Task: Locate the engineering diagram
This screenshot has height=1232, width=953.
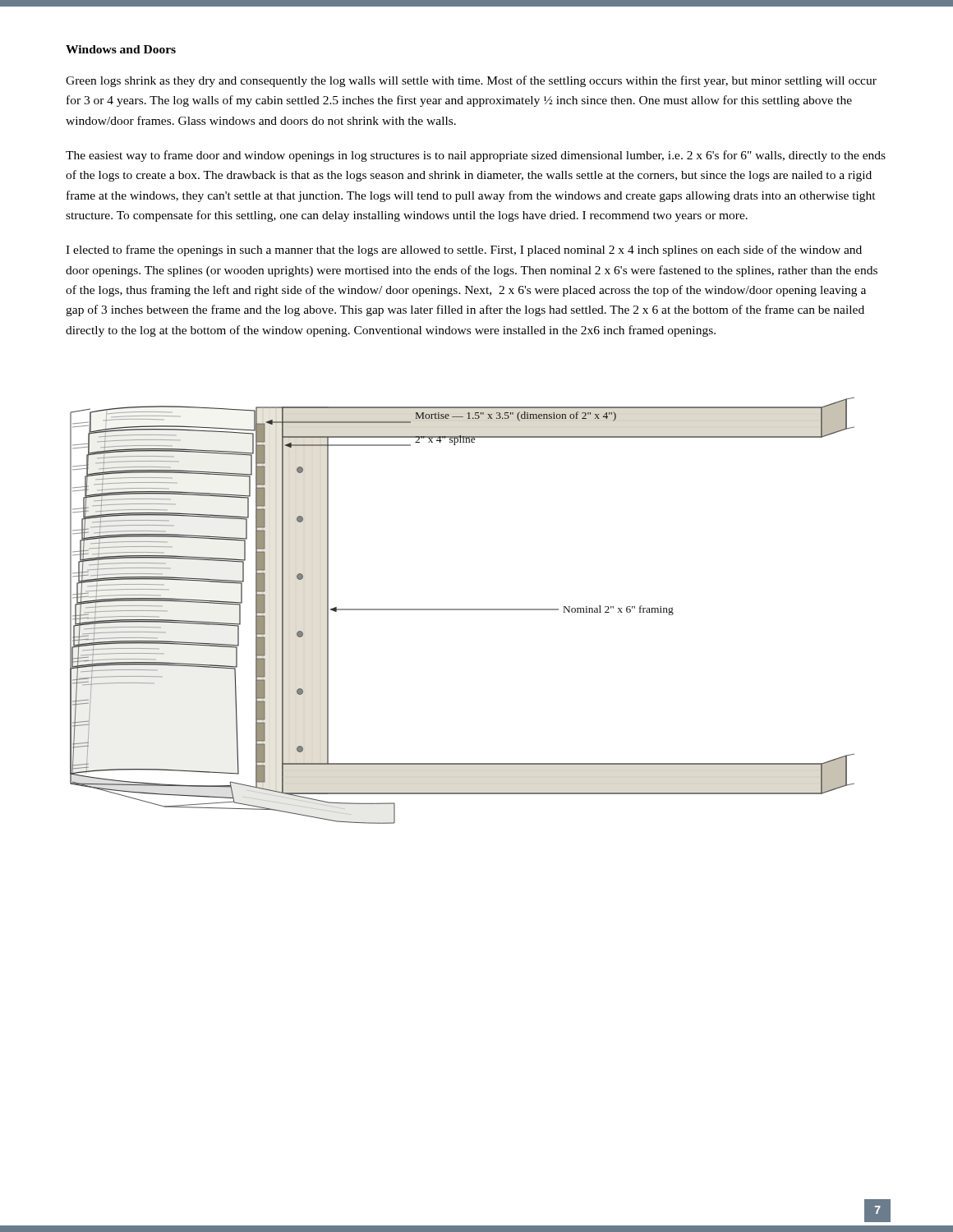Action: click(x=460, y=601)
